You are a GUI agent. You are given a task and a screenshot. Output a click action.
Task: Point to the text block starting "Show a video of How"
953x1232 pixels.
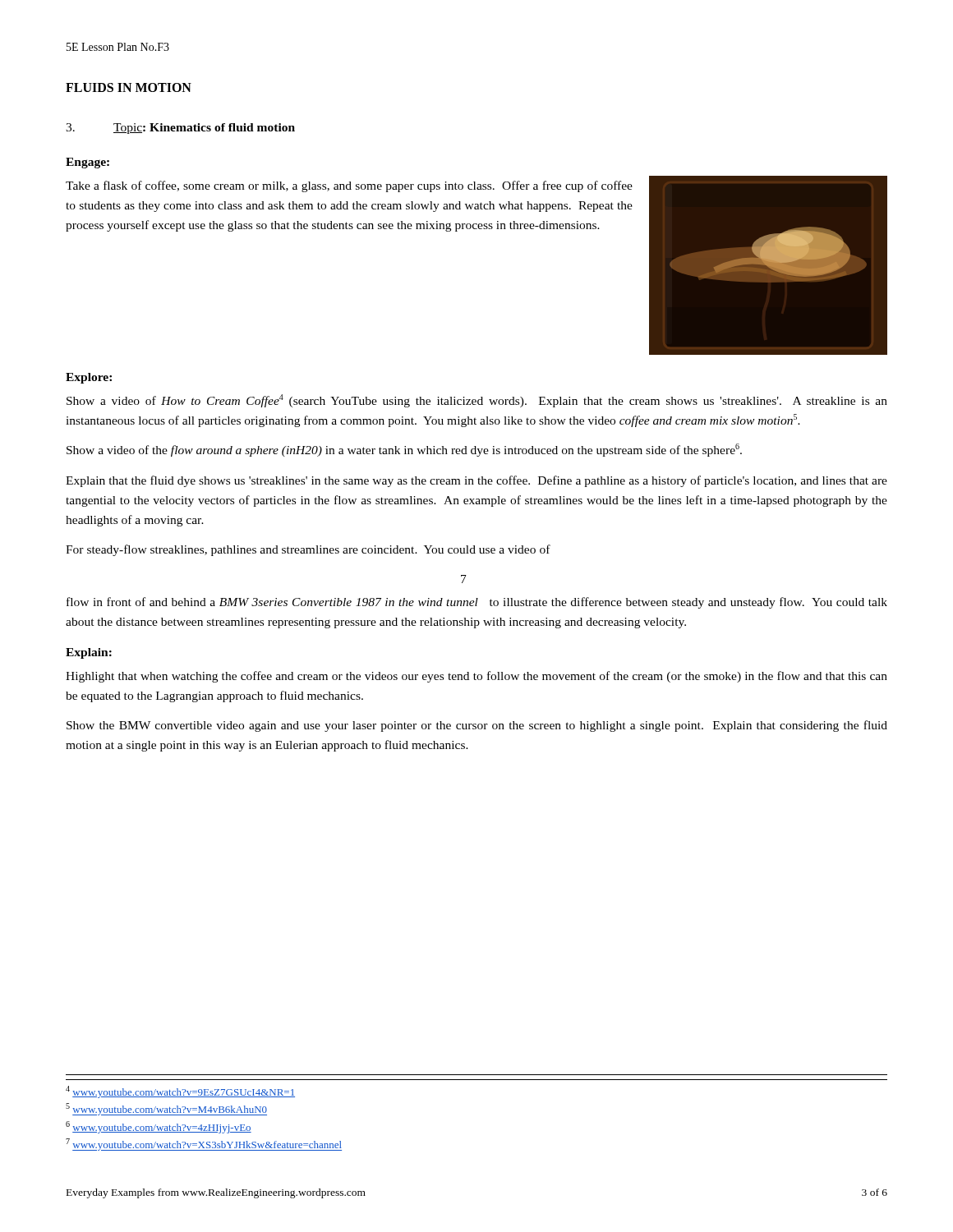pyautogui.click(x=476, y=410)
